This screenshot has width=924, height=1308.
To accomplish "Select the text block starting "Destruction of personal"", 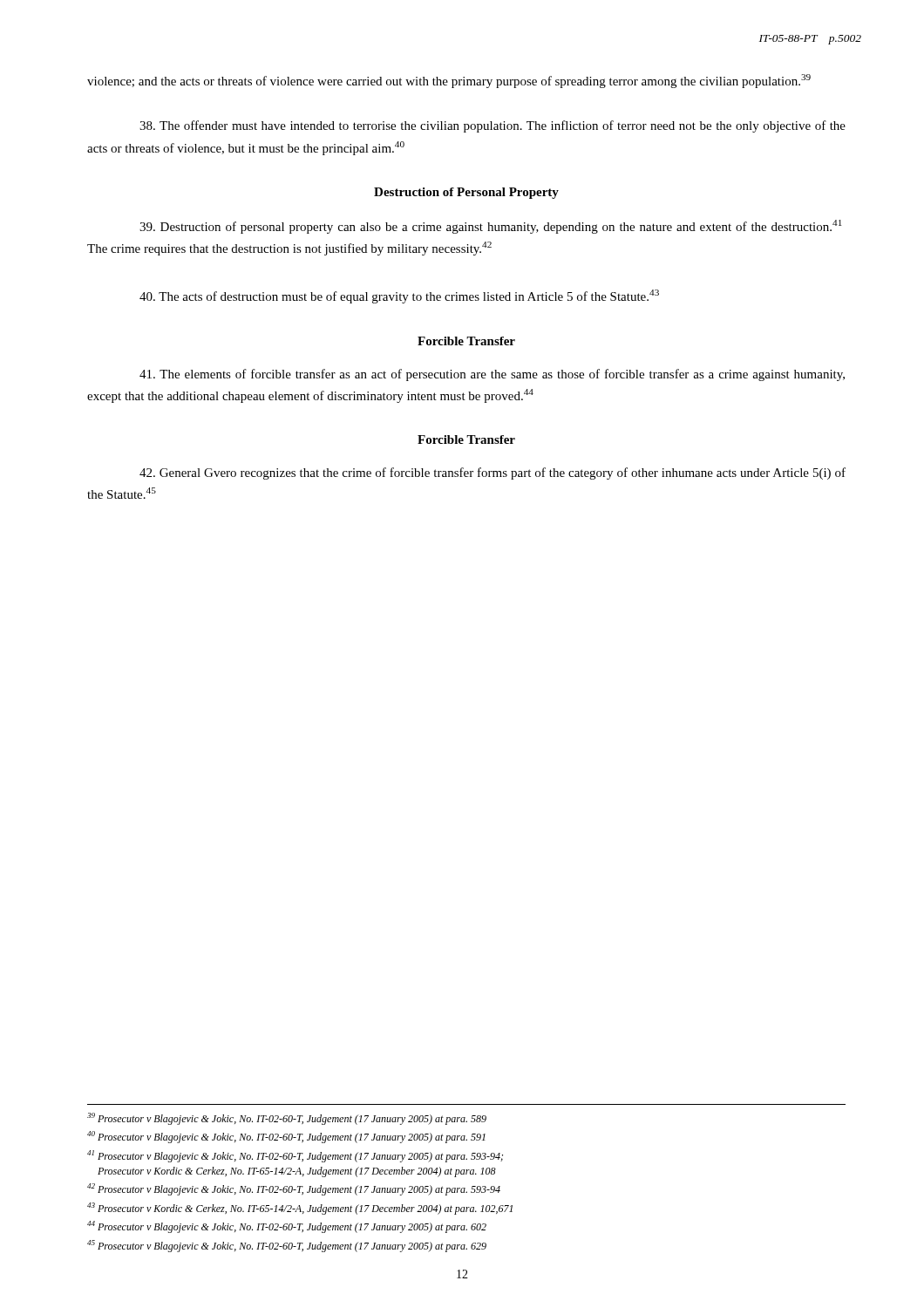I will pos(466,236).
